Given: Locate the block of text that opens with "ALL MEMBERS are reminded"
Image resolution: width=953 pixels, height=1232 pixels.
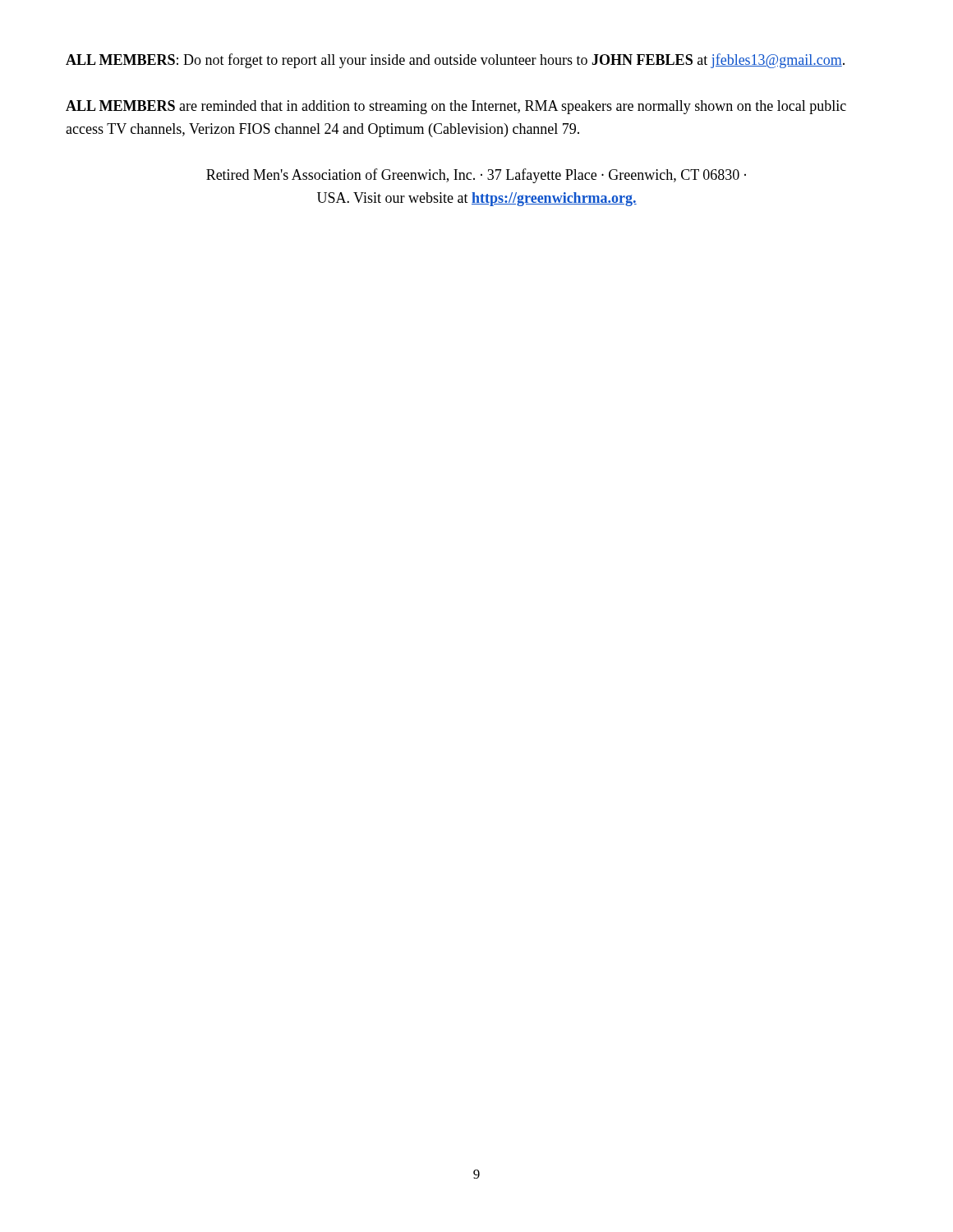Looking at the screenshot, I should click(456, 117).
